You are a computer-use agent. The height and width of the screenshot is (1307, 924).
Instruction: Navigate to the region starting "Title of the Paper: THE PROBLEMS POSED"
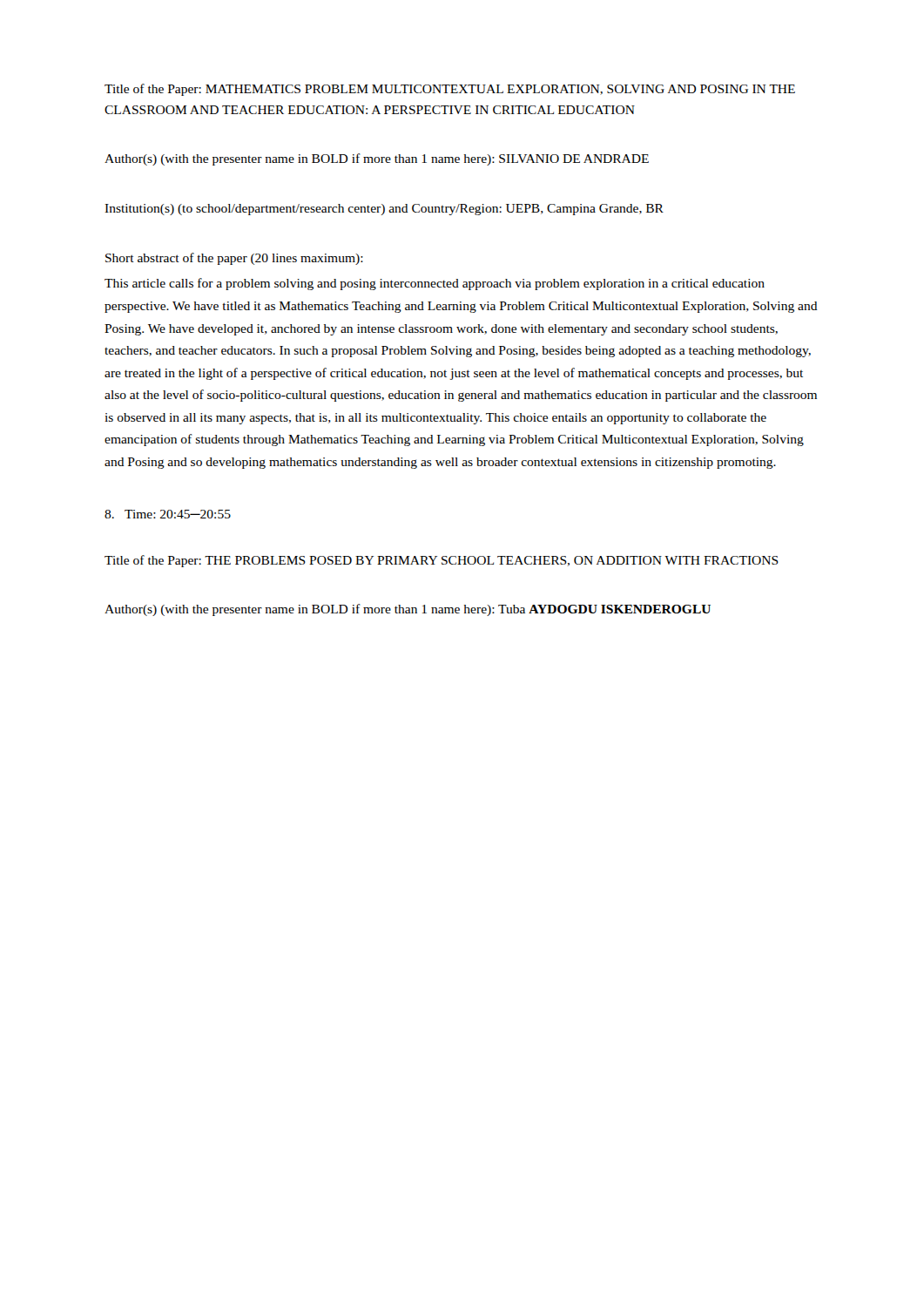(x=442, y=560)
